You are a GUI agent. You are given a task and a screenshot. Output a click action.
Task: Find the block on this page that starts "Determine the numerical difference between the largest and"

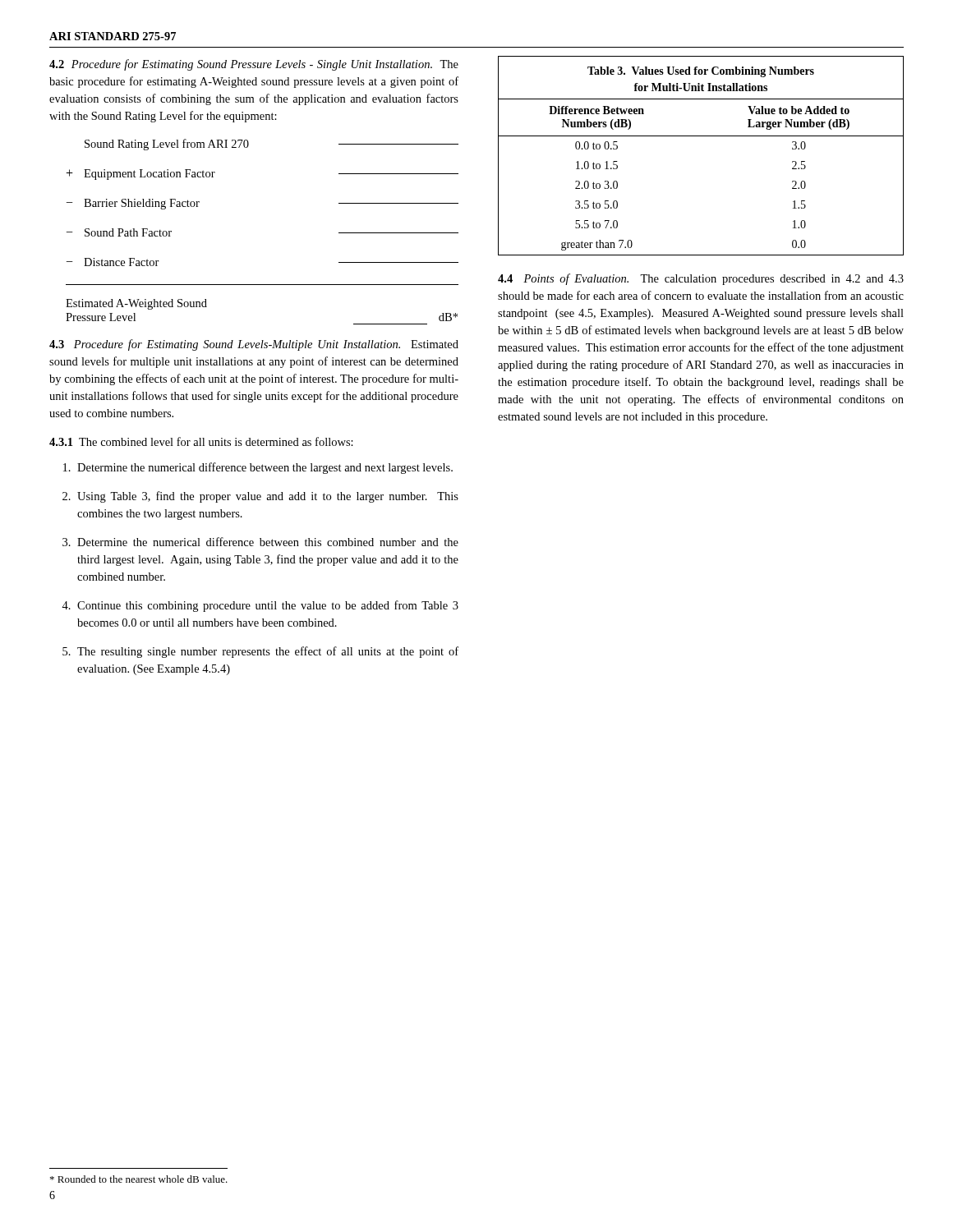[x=265, y=467]
